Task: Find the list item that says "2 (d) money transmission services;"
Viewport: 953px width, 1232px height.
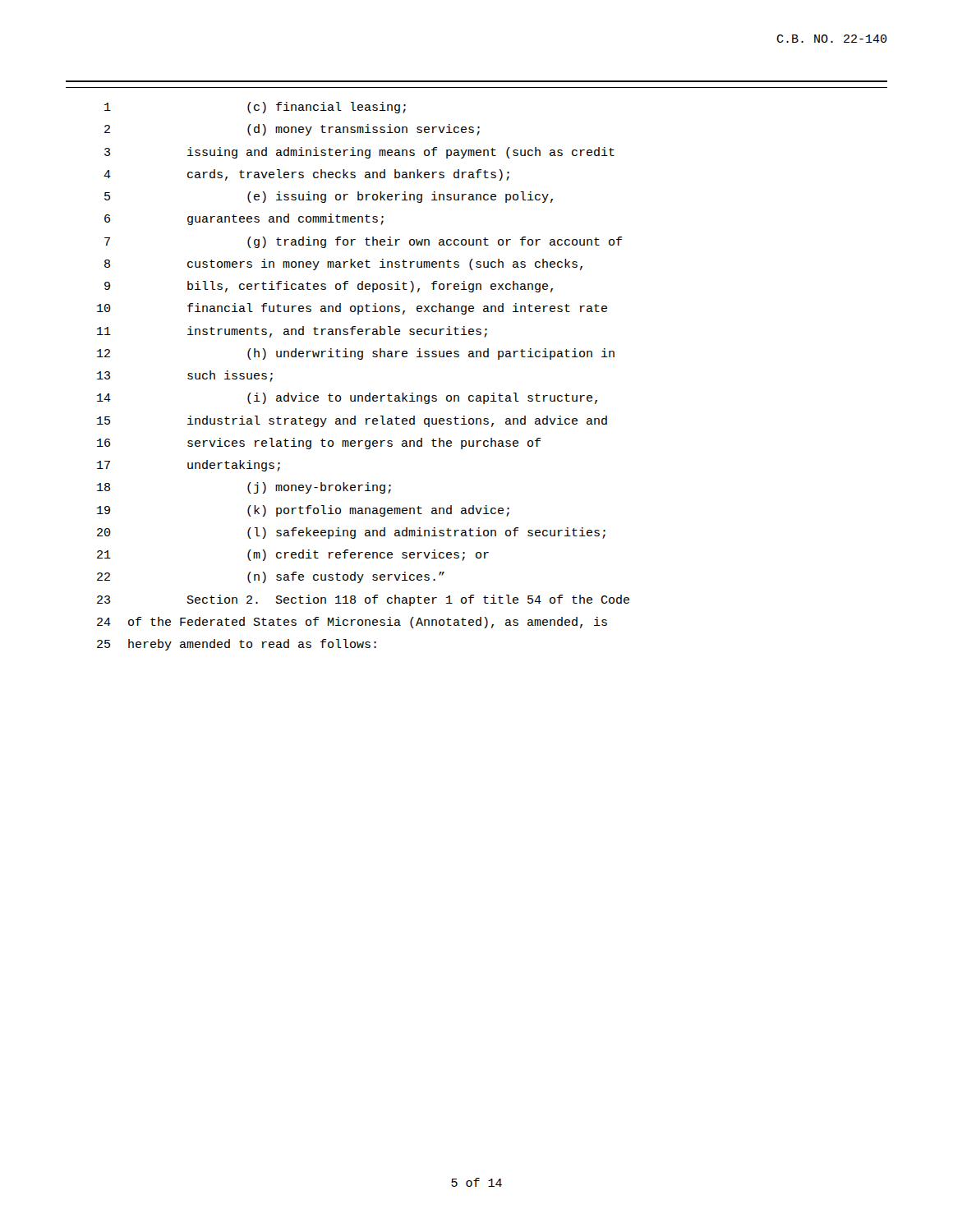Action: 476,131
